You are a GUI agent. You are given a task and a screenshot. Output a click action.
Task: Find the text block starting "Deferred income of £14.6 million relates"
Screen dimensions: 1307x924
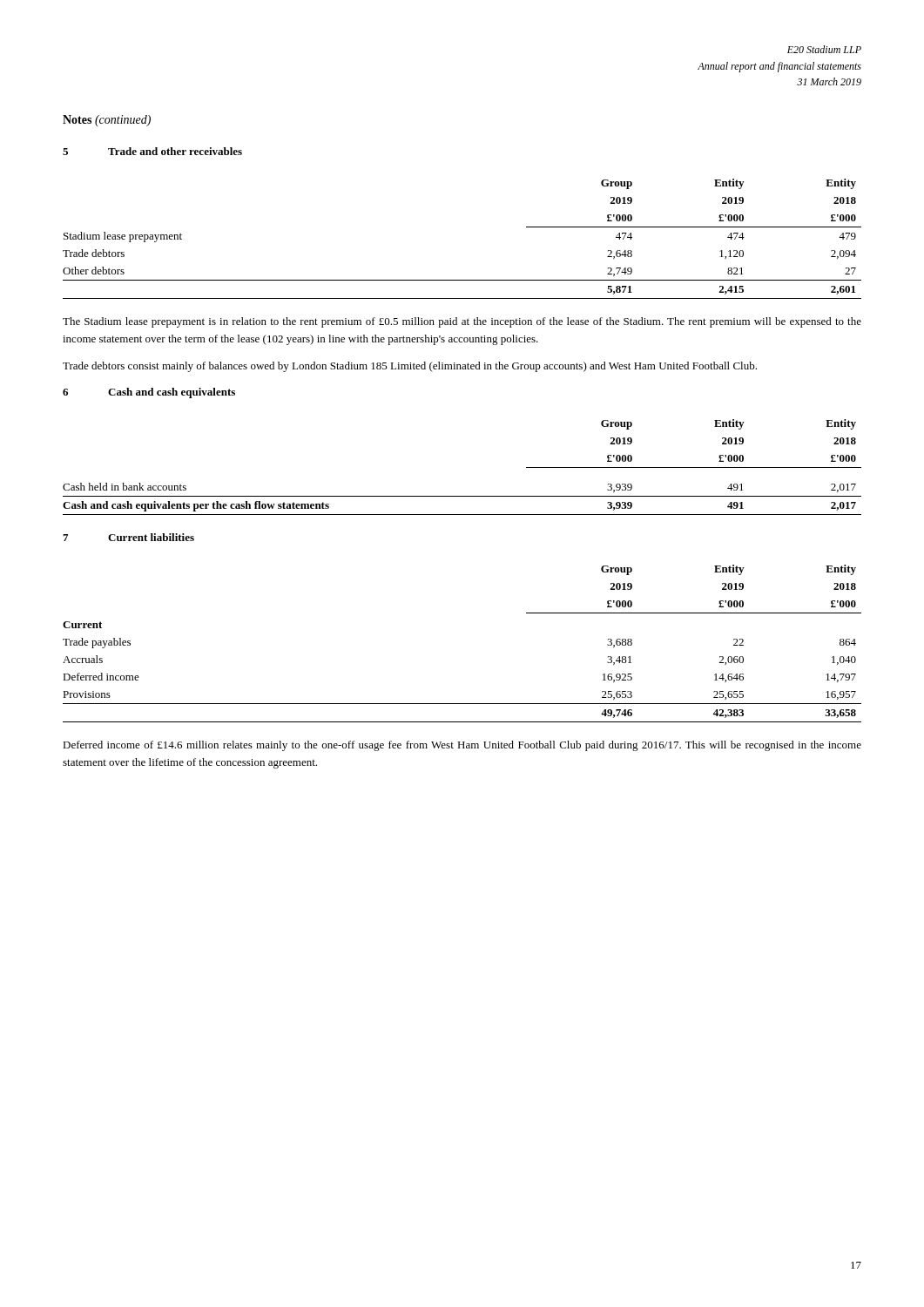click(462, 753)
